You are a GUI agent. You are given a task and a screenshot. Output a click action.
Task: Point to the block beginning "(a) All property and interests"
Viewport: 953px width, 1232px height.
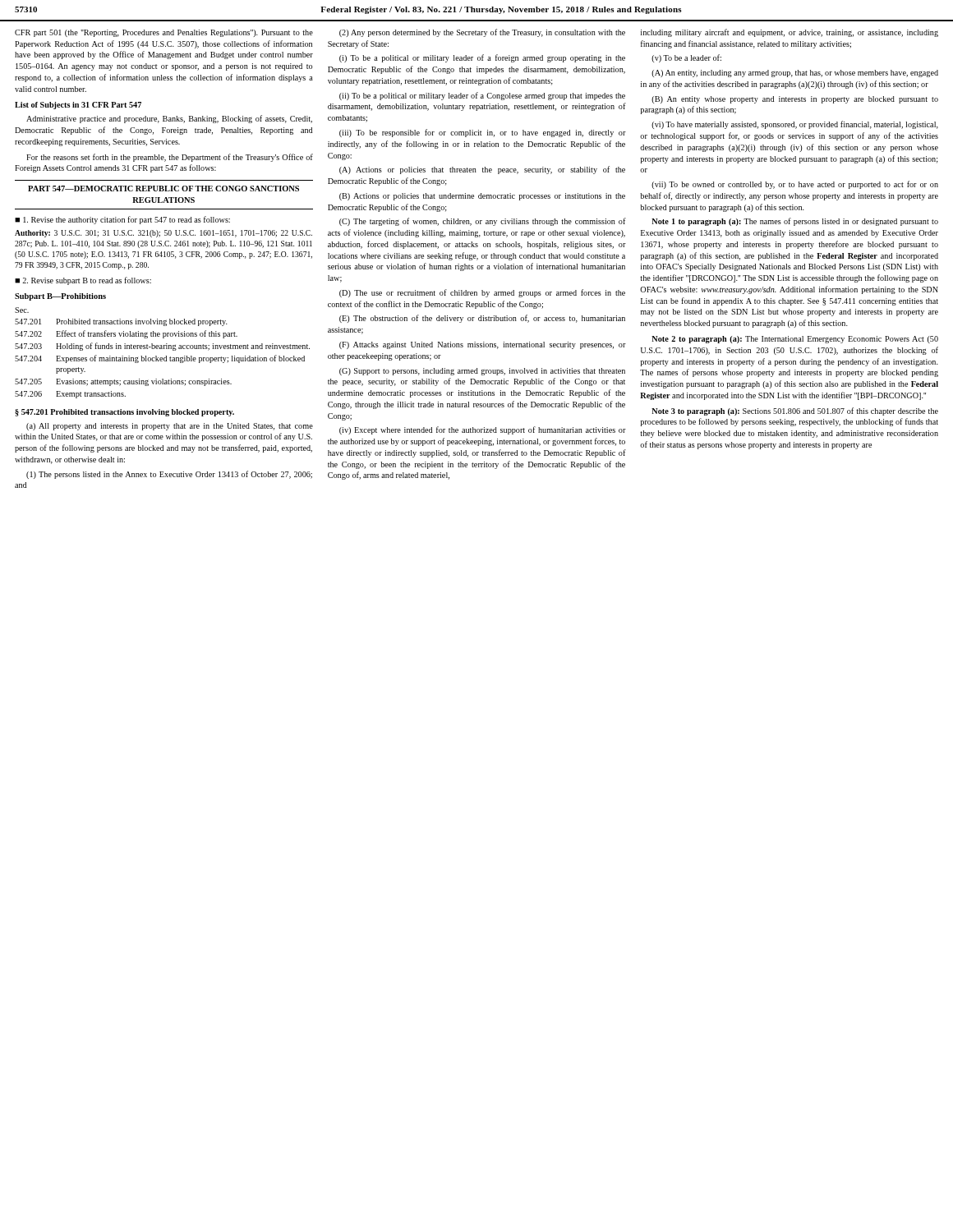[164, 456]
